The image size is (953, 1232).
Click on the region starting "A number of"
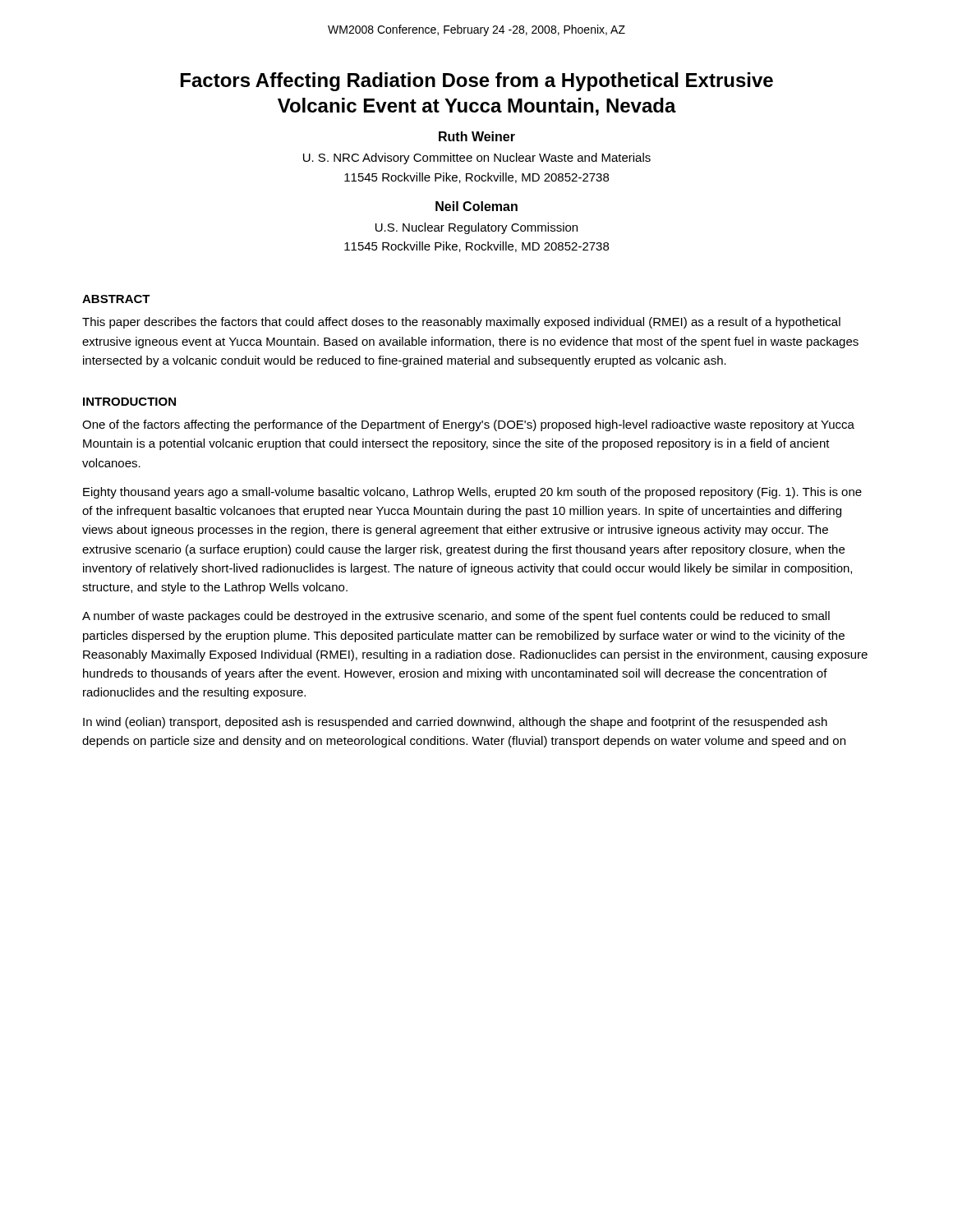point(475,654)
